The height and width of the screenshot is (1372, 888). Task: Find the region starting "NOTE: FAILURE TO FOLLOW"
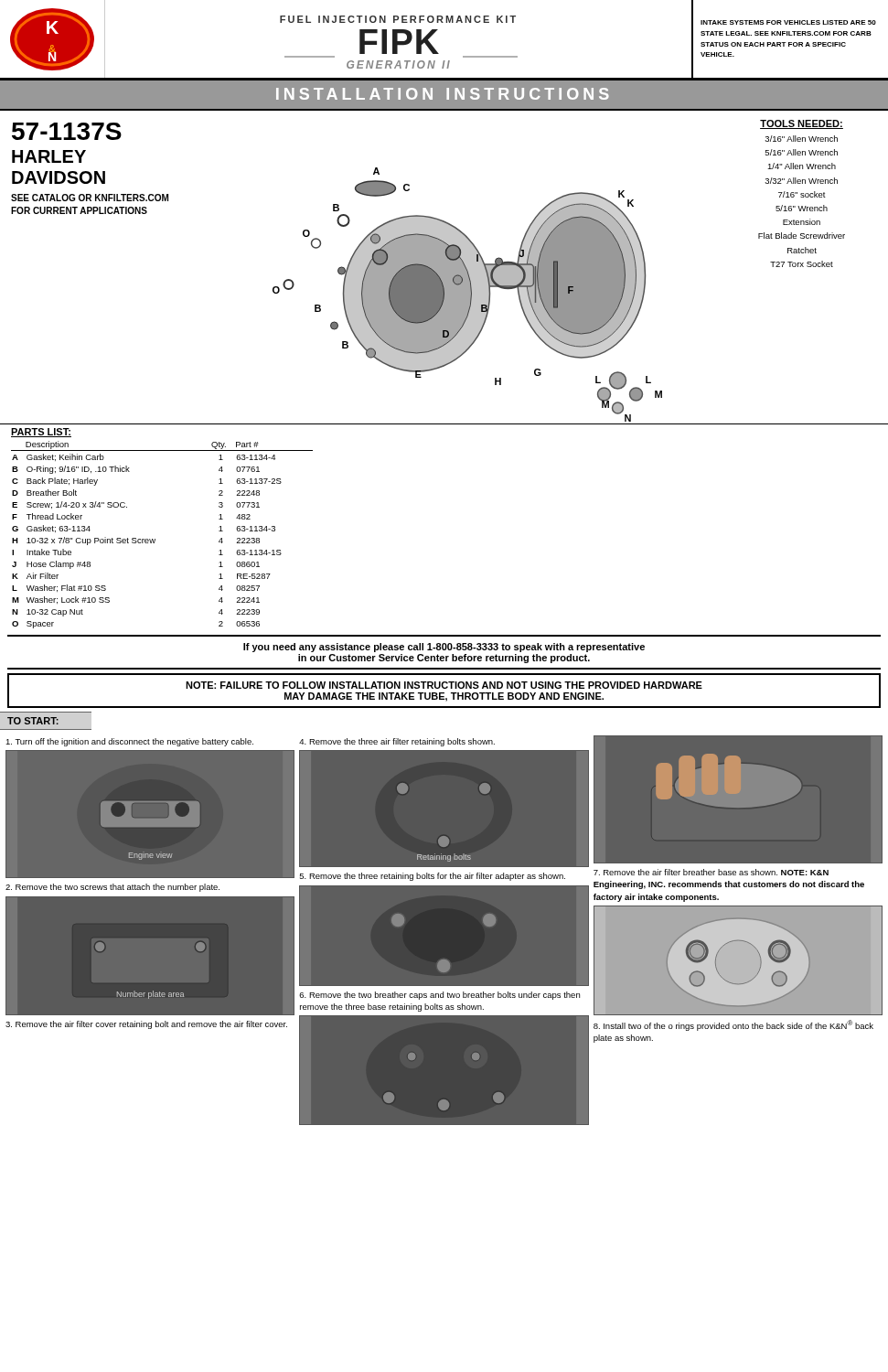coord(444,691)
